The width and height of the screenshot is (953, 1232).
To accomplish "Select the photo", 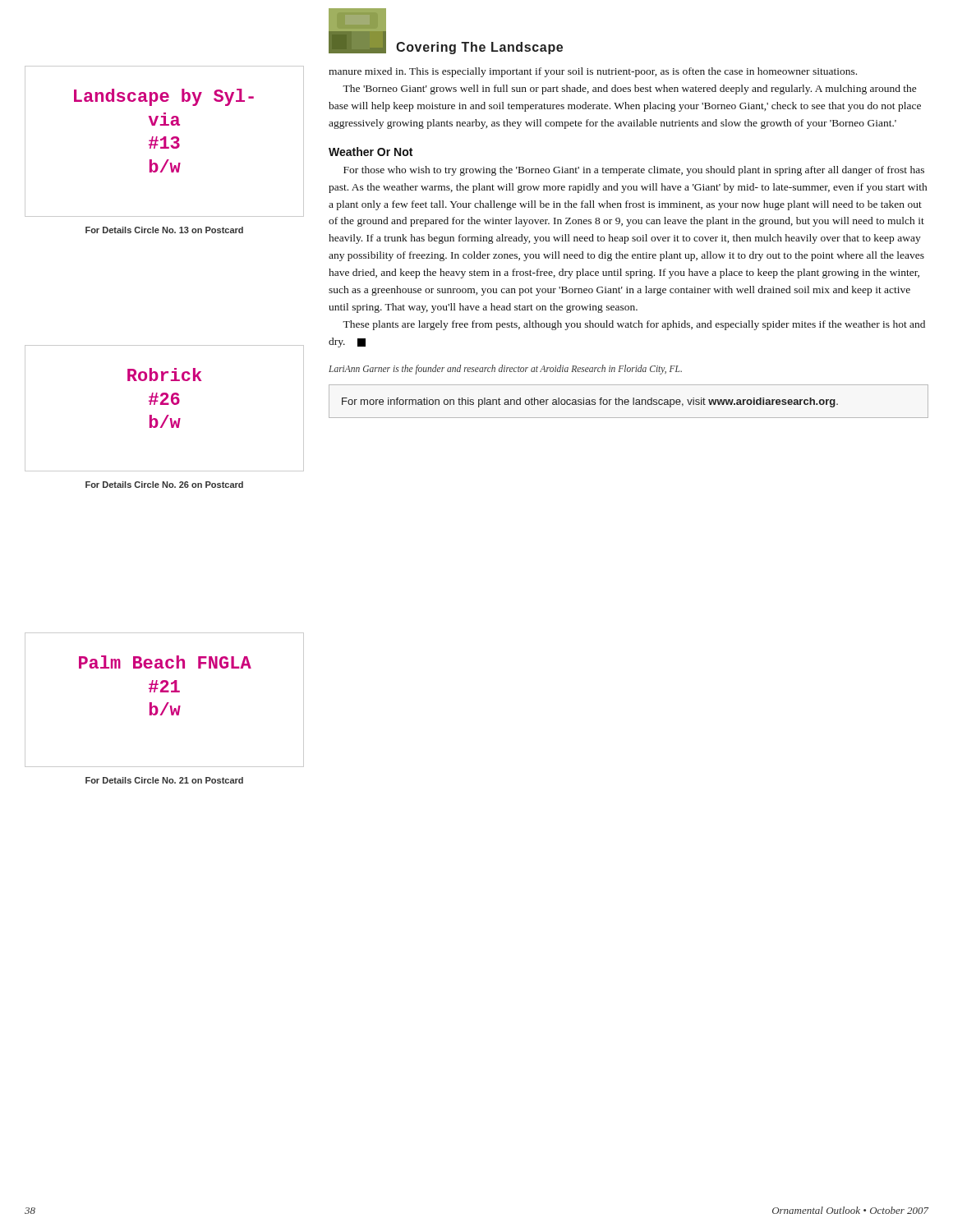I will (x=357, y=32).
